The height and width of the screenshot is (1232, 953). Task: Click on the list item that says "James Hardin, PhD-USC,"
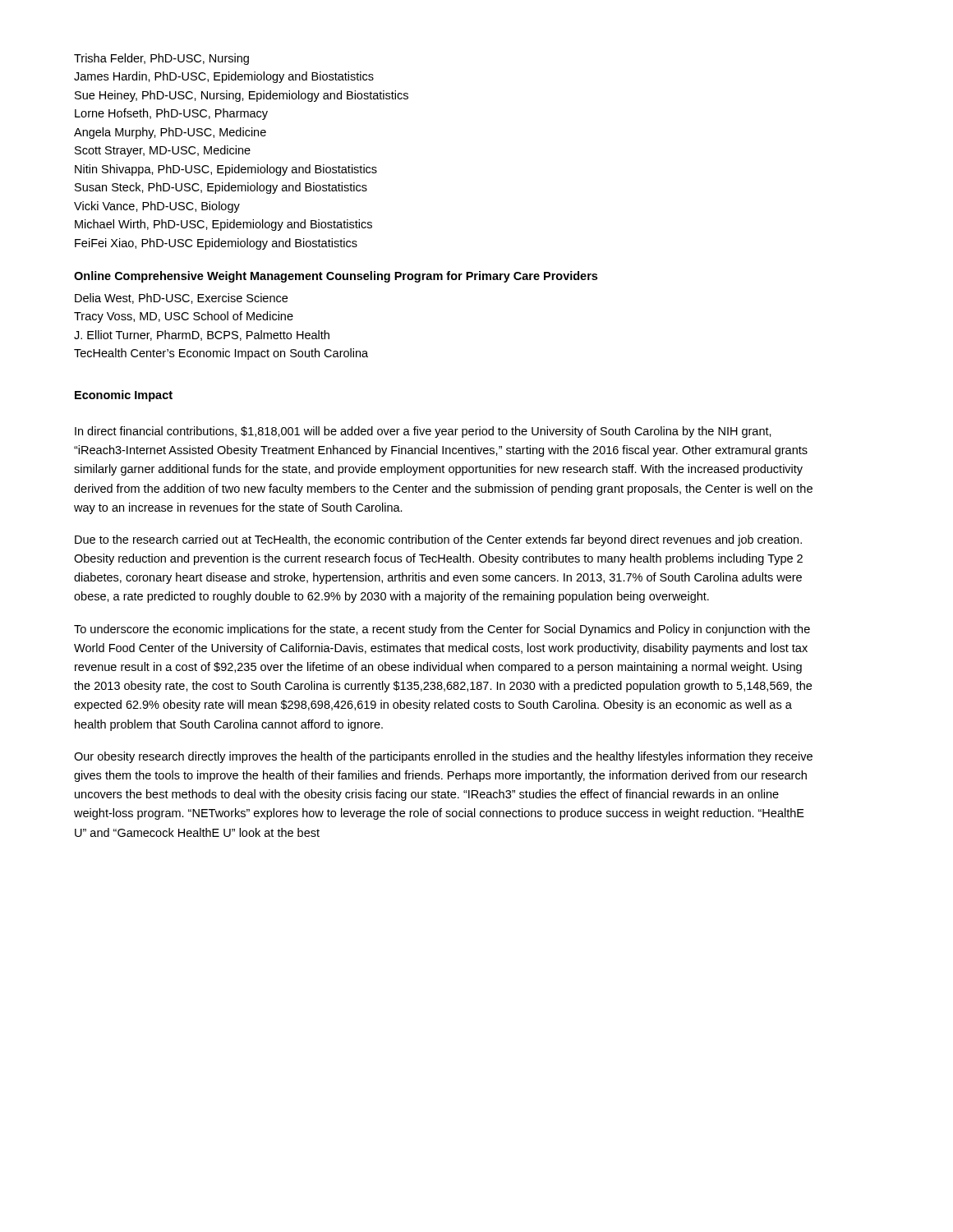point(224,77)
